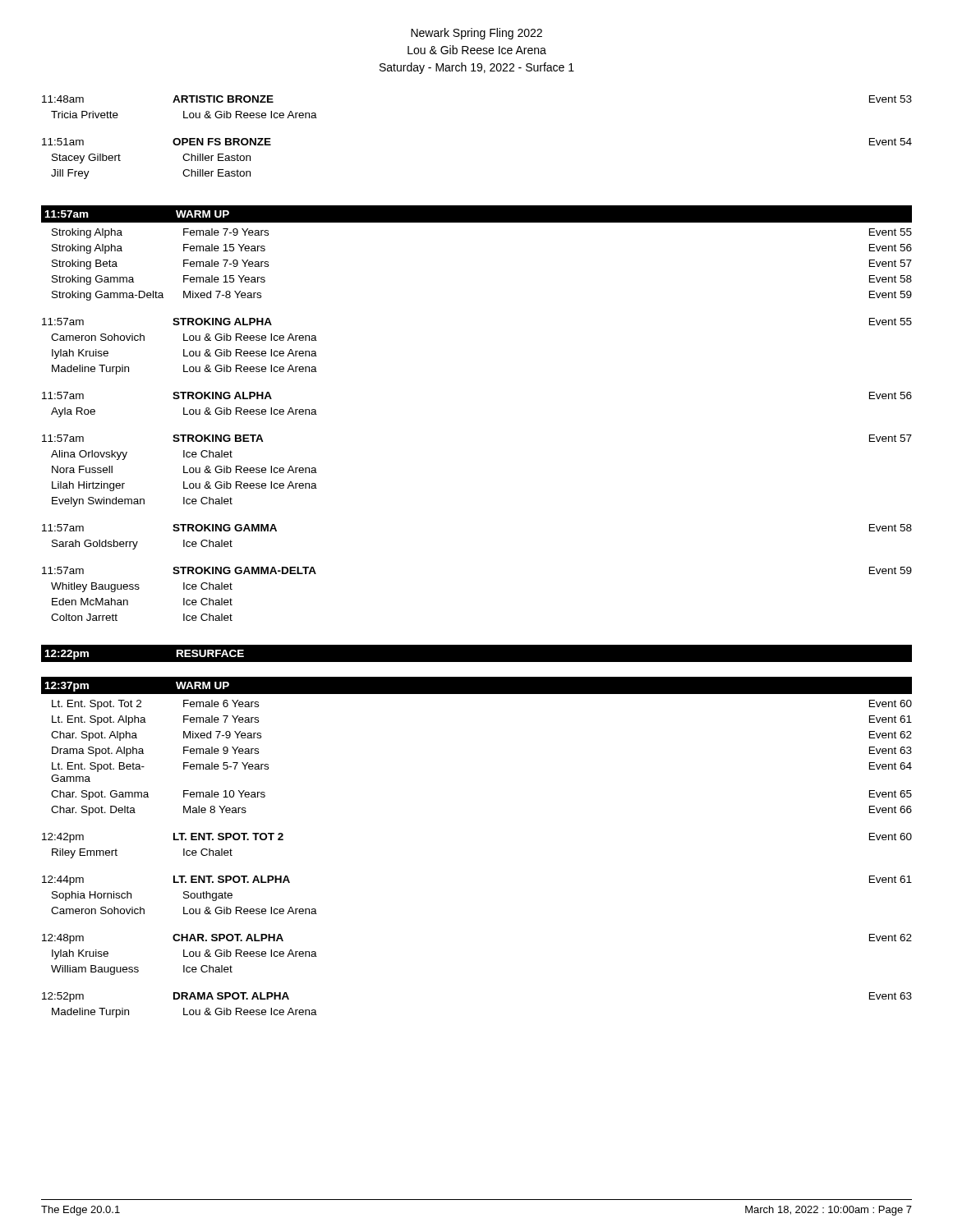Select the element starting "12:52pm DRAMA SPOT. ALPHA"

pos(65,997)
